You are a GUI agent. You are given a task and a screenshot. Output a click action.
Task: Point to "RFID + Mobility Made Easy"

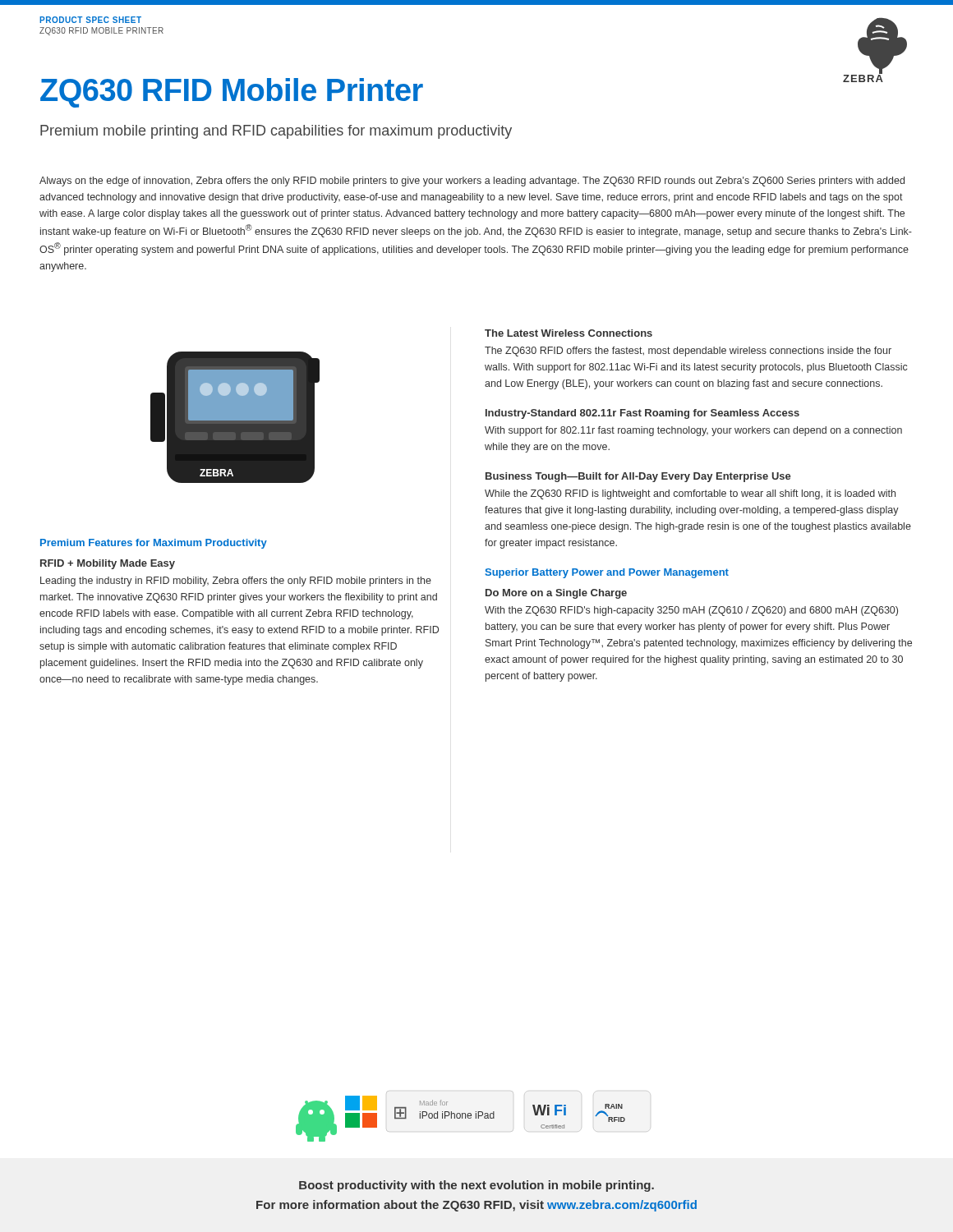(x=107, y=563)
